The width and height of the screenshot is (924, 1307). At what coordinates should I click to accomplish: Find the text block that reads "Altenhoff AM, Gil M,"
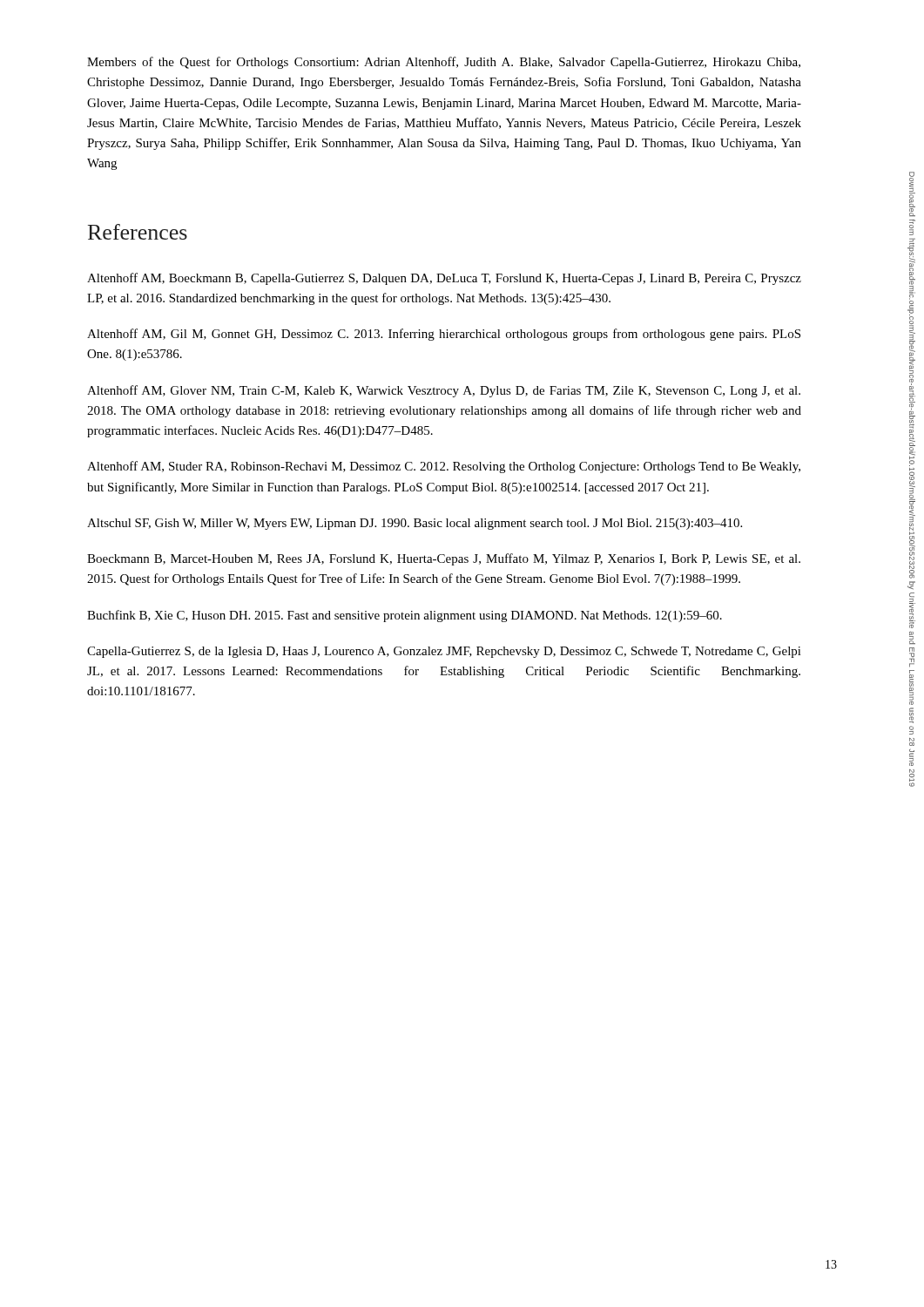pos(444,344)
